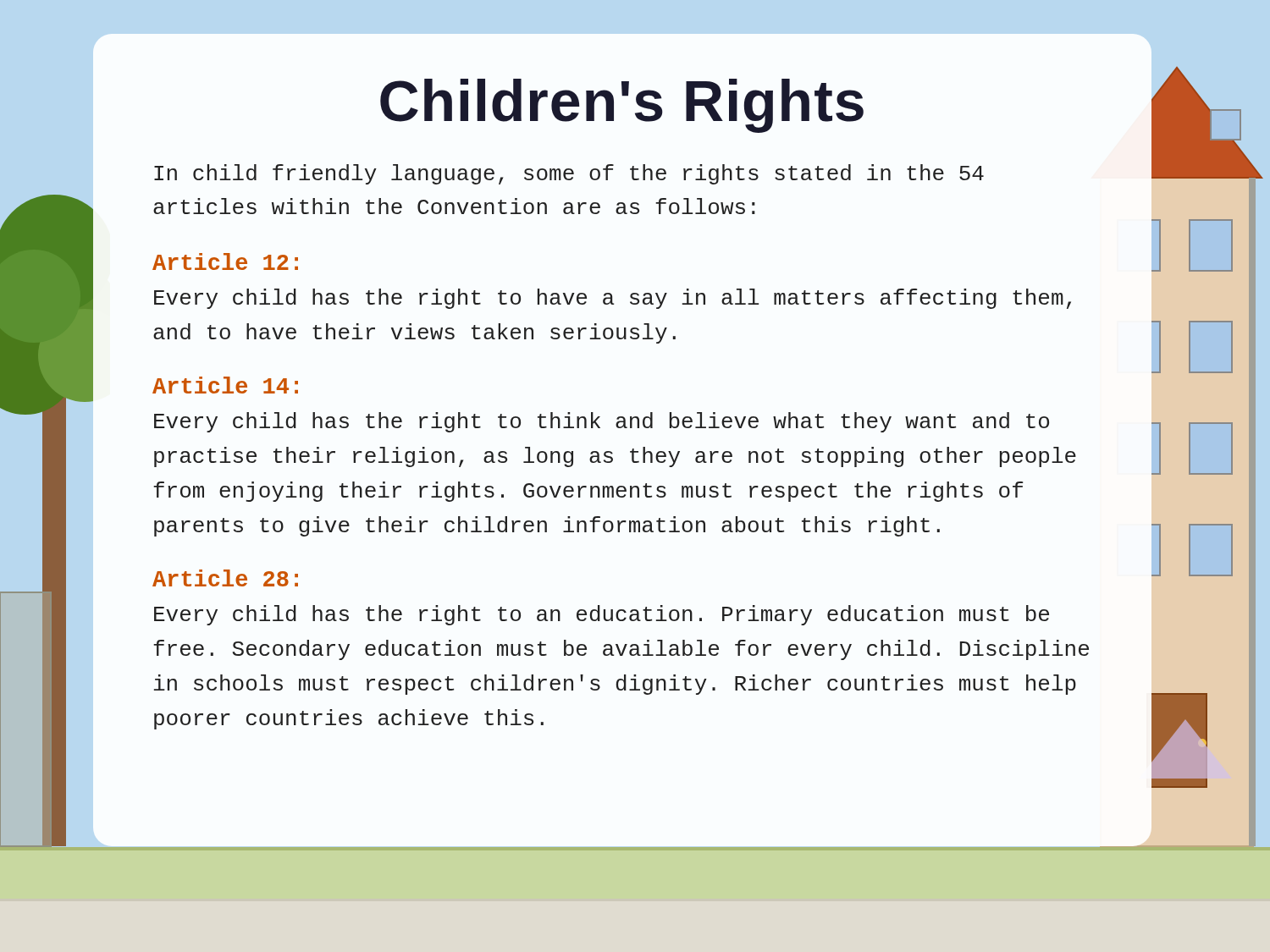
Task: Point to the block starting "Article 12:"
Action: pyautogui.click(x=228, y=264)
